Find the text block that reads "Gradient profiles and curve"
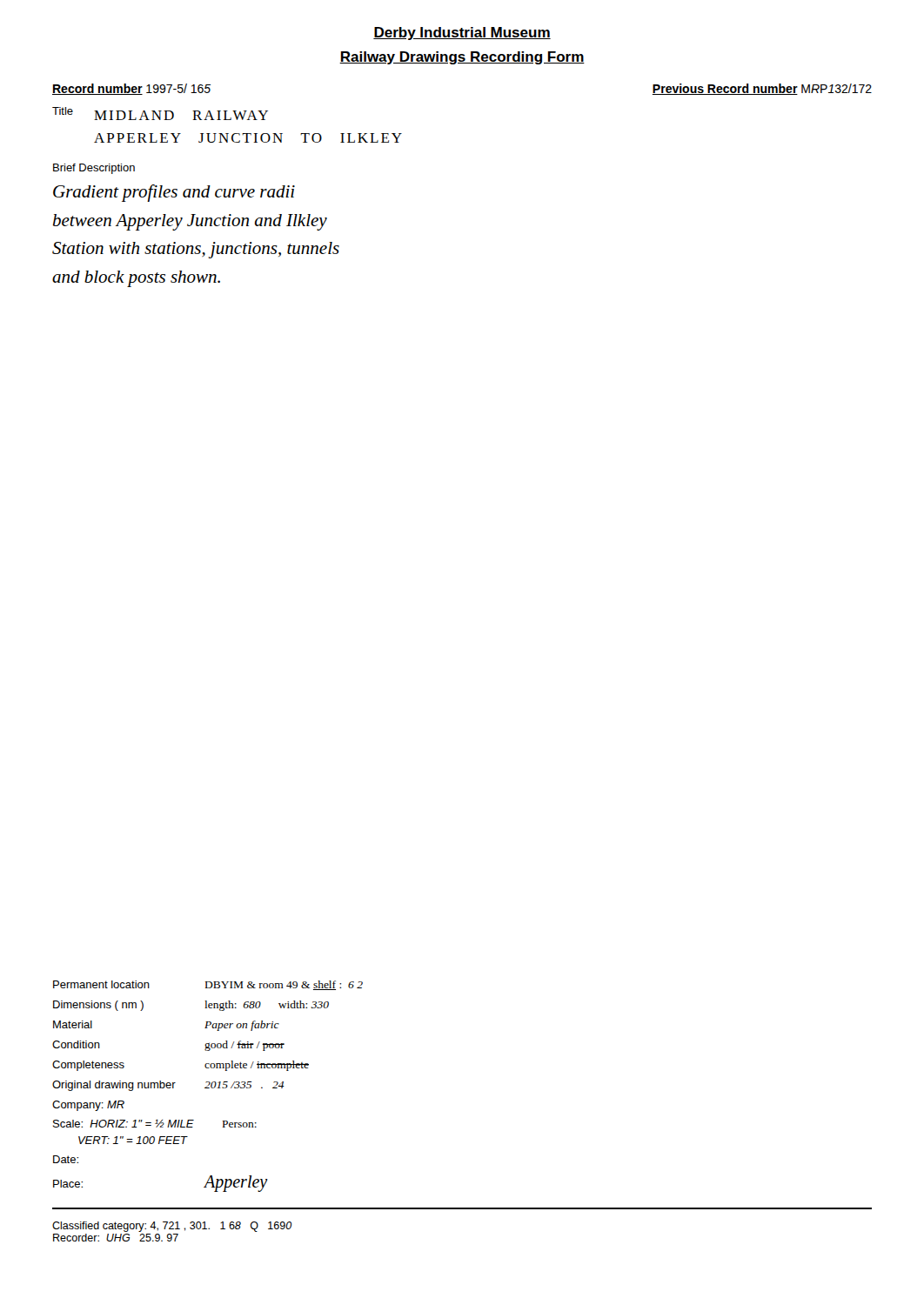This screenshot has width=924, height=1305. coord(196,234)
